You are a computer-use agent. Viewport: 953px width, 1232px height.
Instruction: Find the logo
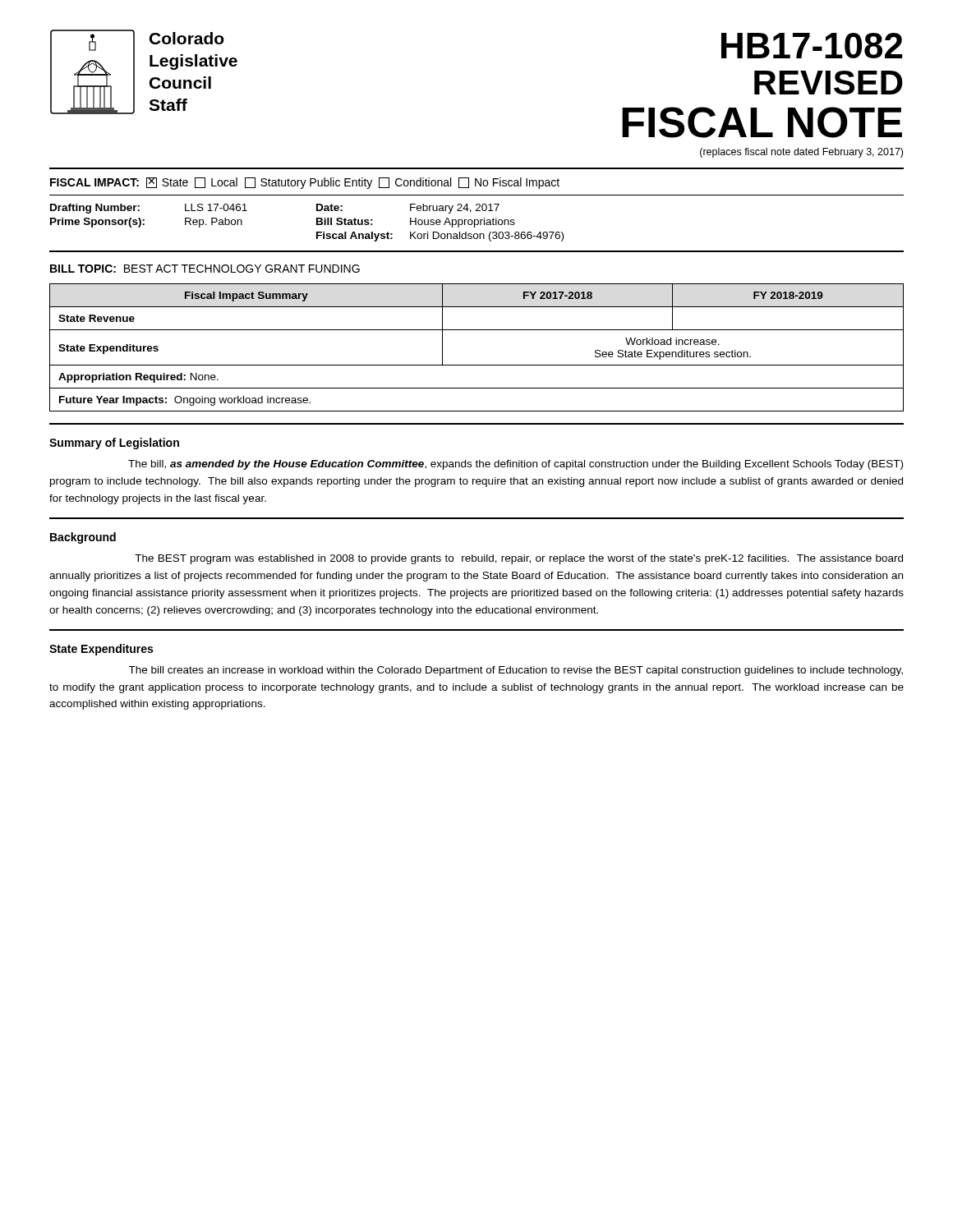(x=92, y=72)
